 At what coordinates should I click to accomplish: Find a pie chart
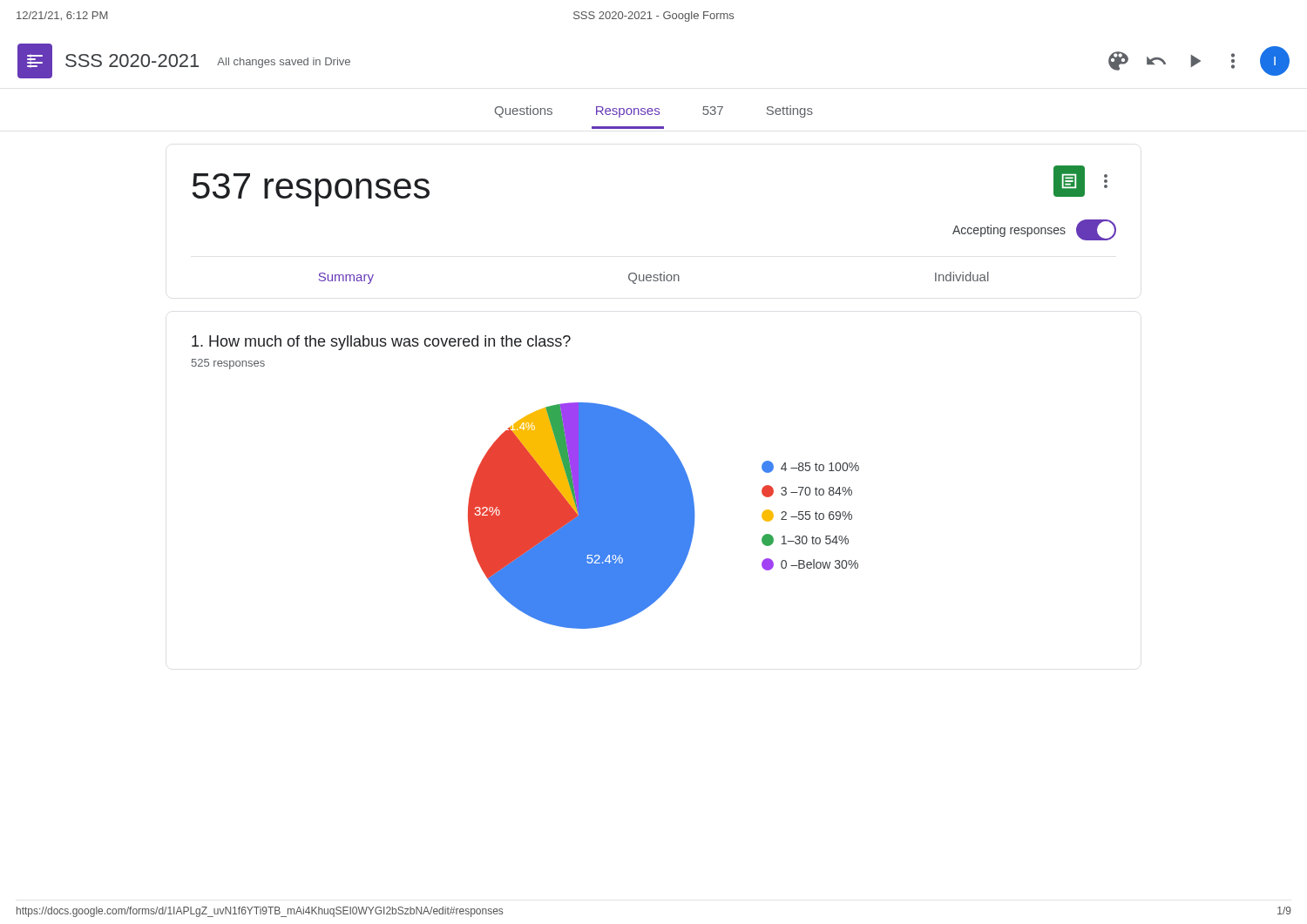[x=654, y=516]
